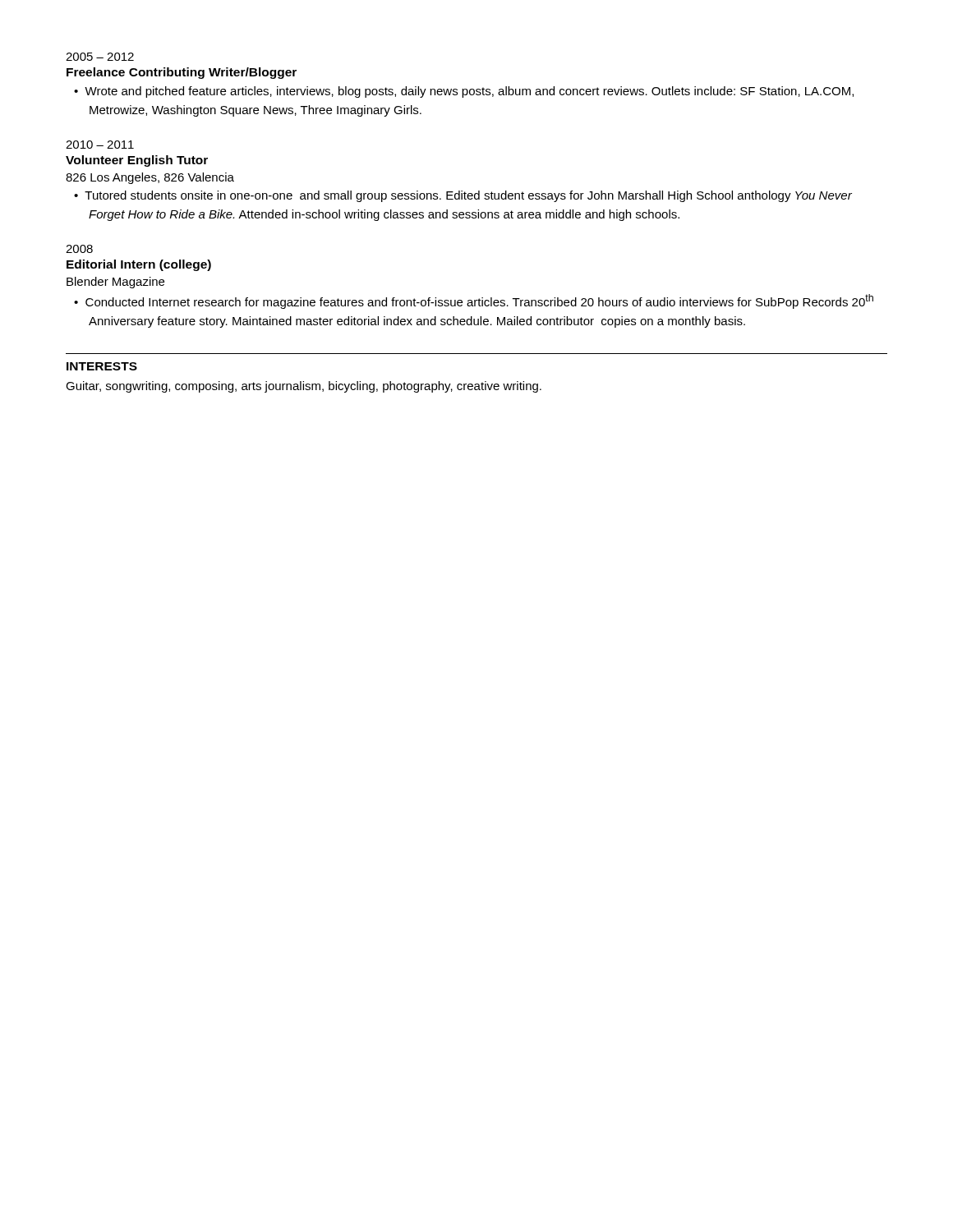Where does it say "Volunteer English Tutor"?
The height and width of the screenshot is (1232, 953).
(137, 160)
